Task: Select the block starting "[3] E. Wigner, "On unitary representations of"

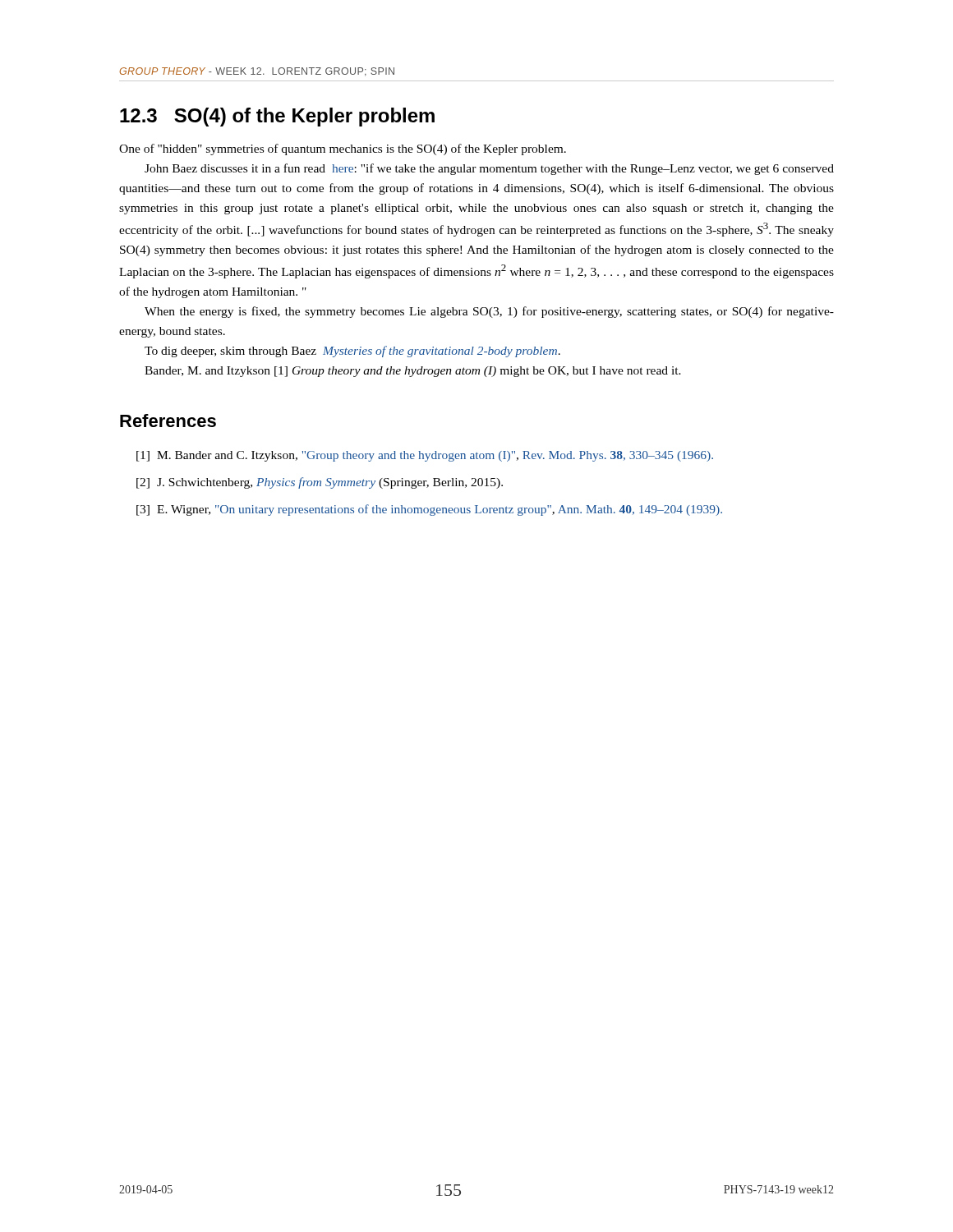Action: pyautogui.click(x=476, y=509)
